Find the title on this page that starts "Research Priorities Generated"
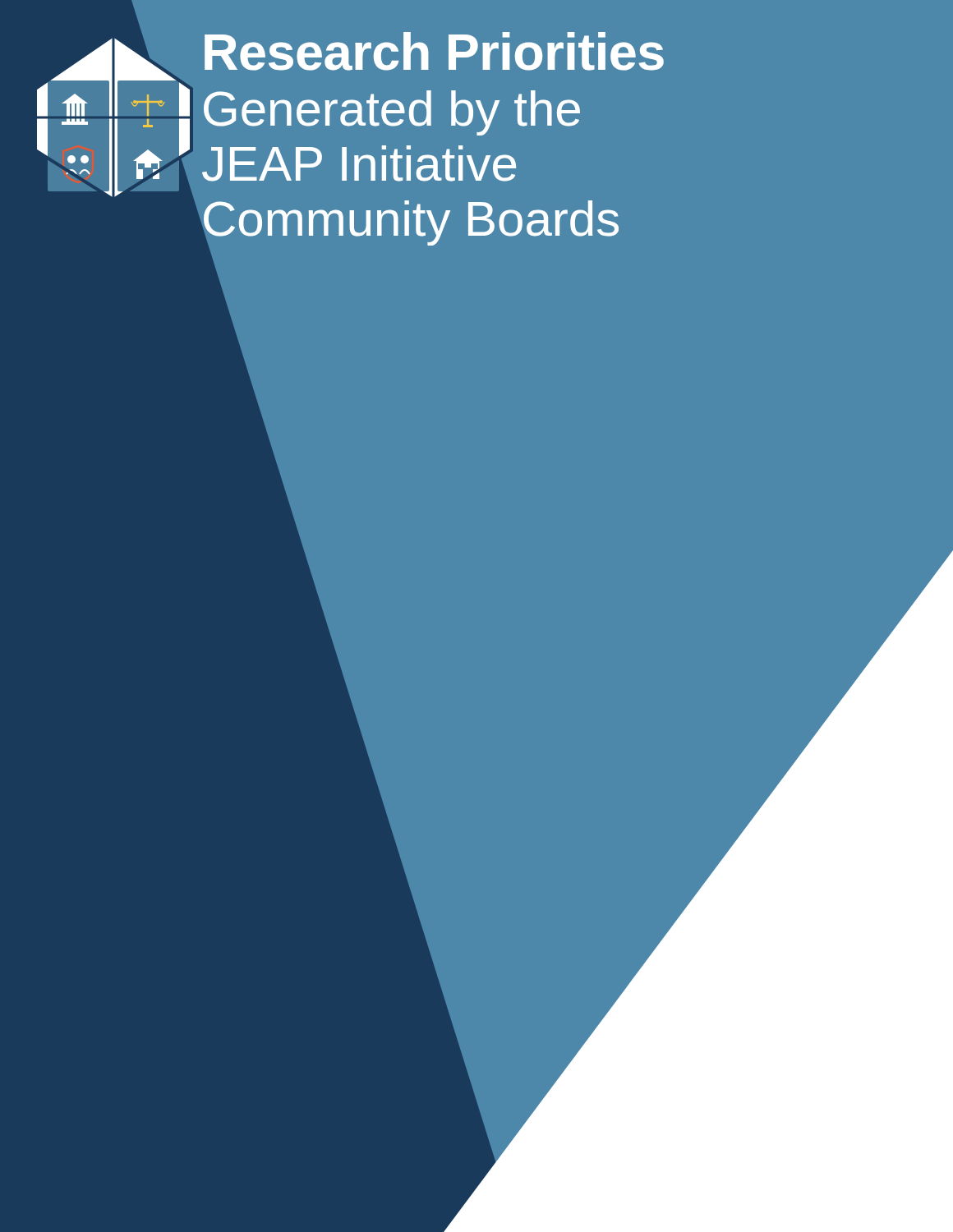953x1232 pixels. click(565, 135)
